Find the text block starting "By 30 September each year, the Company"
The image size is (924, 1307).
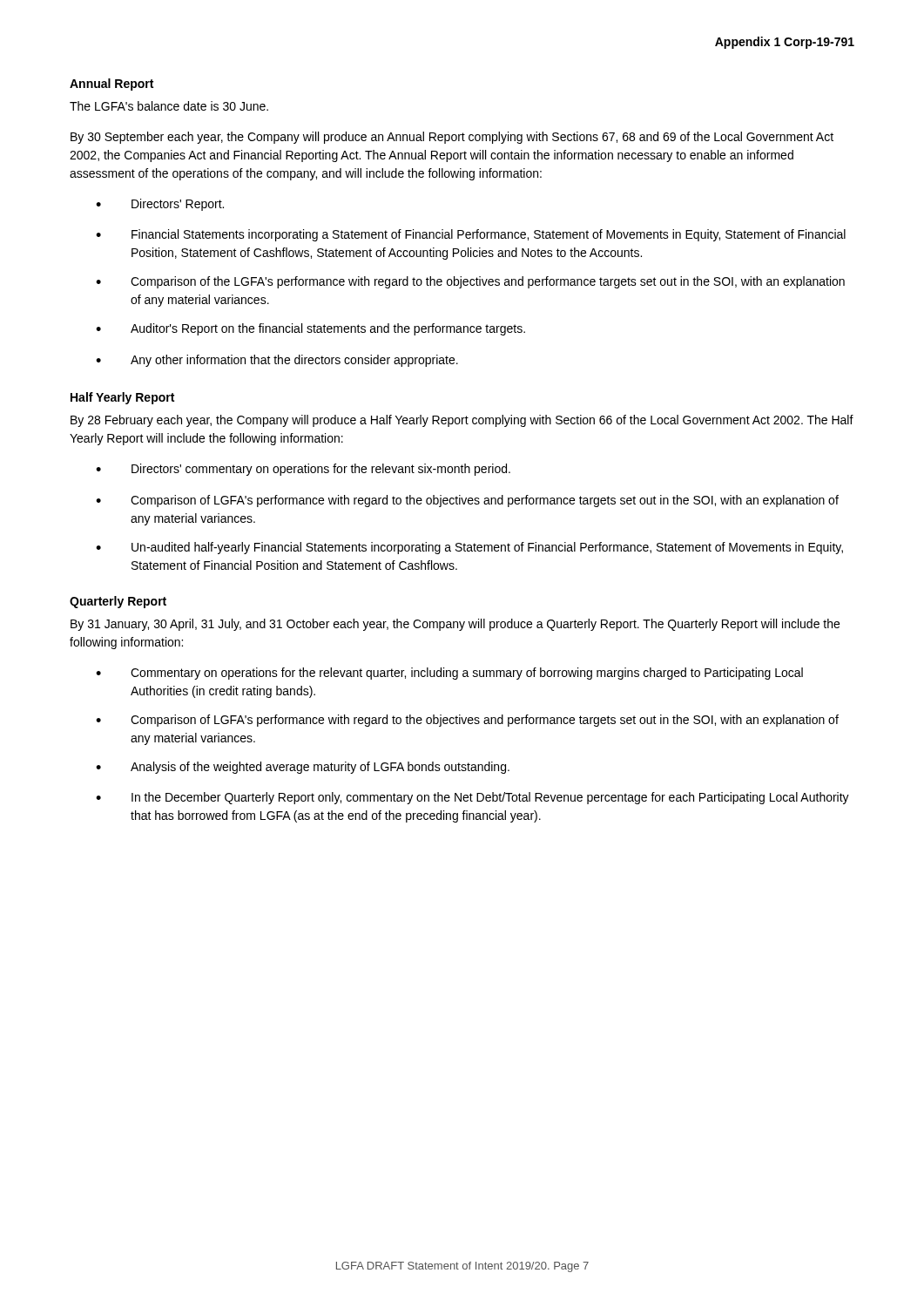452,155
